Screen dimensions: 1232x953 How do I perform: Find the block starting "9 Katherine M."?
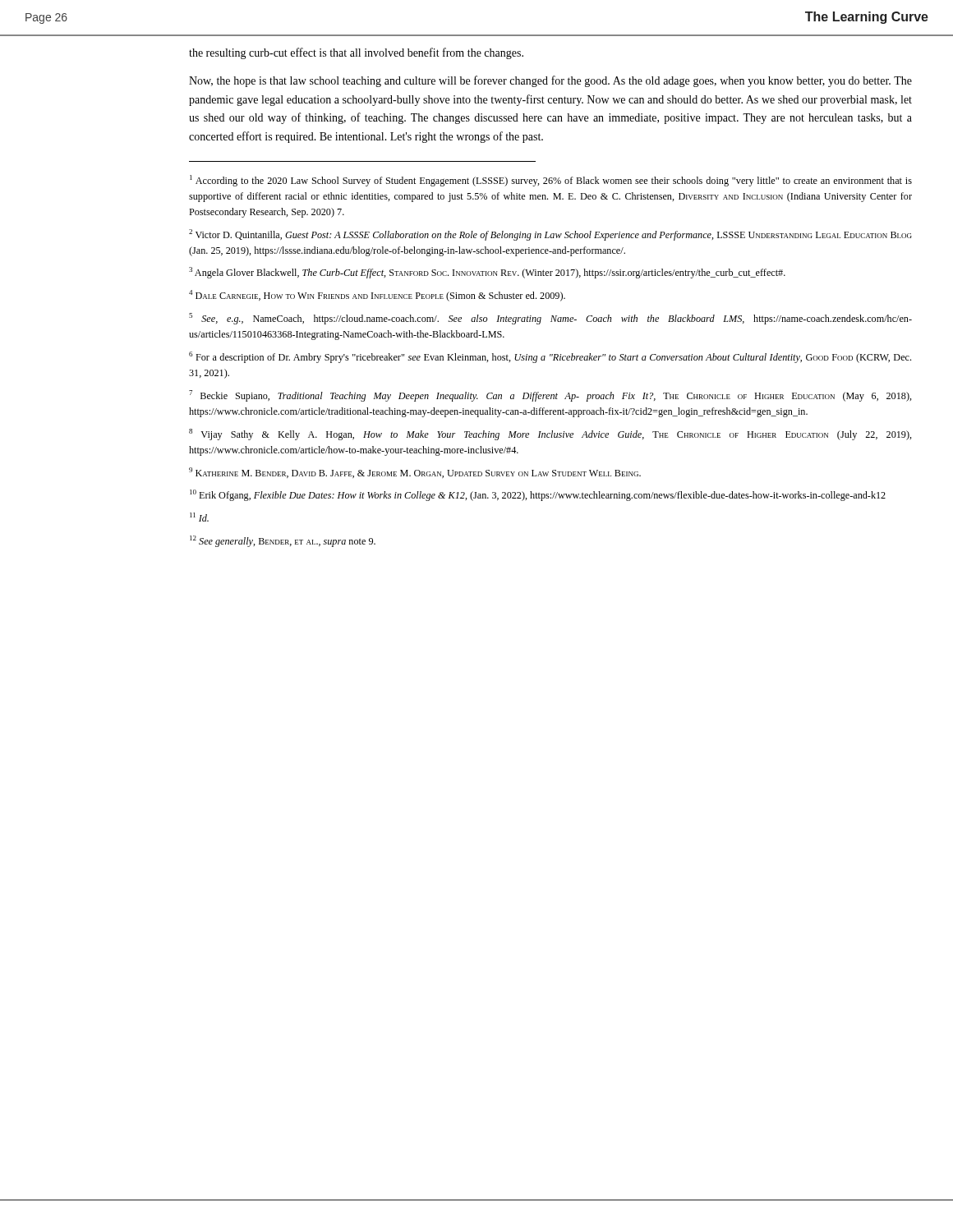click(x=415, y=472)
